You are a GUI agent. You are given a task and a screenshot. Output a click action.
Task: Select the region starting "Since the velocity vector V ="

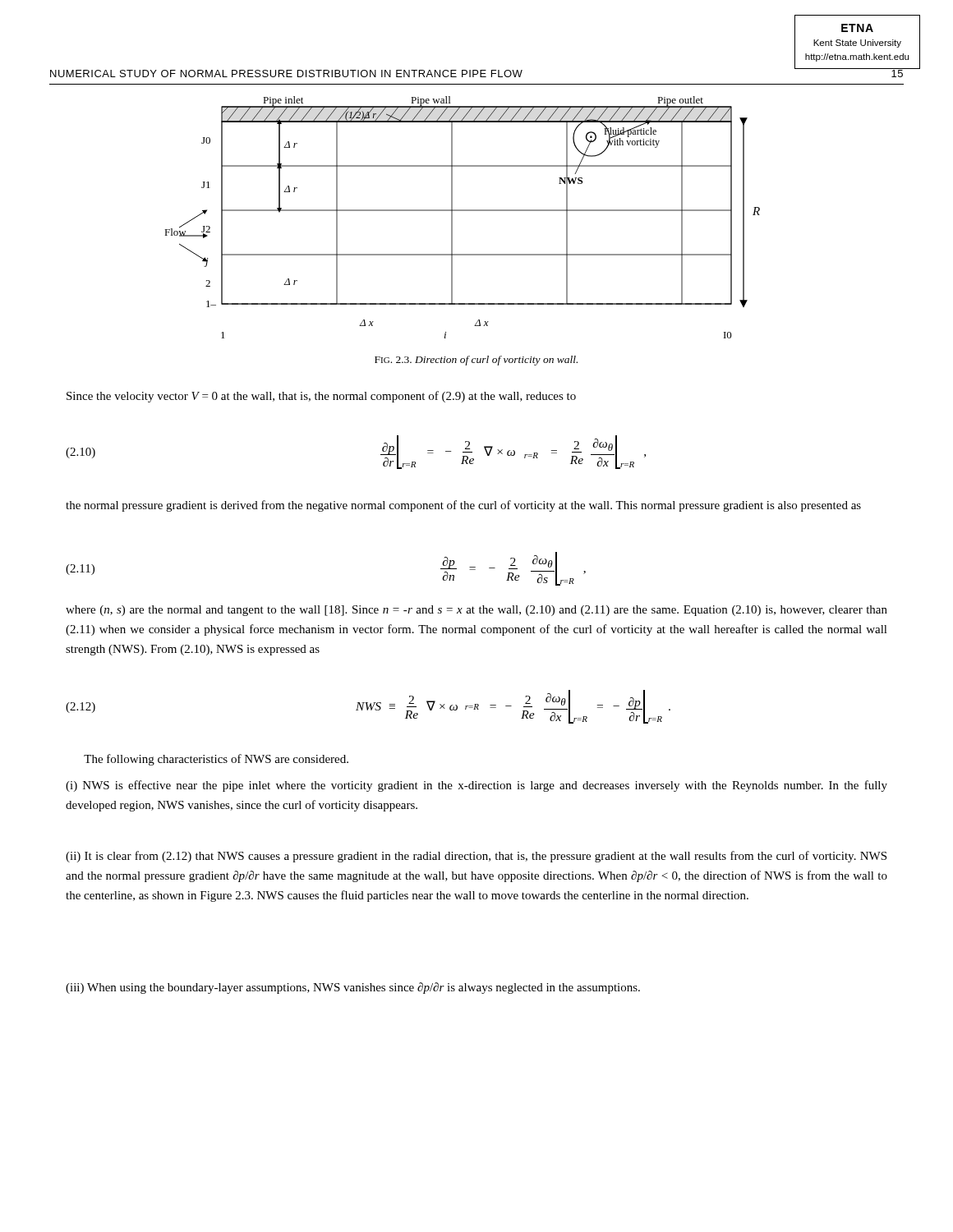coord(321,396)
